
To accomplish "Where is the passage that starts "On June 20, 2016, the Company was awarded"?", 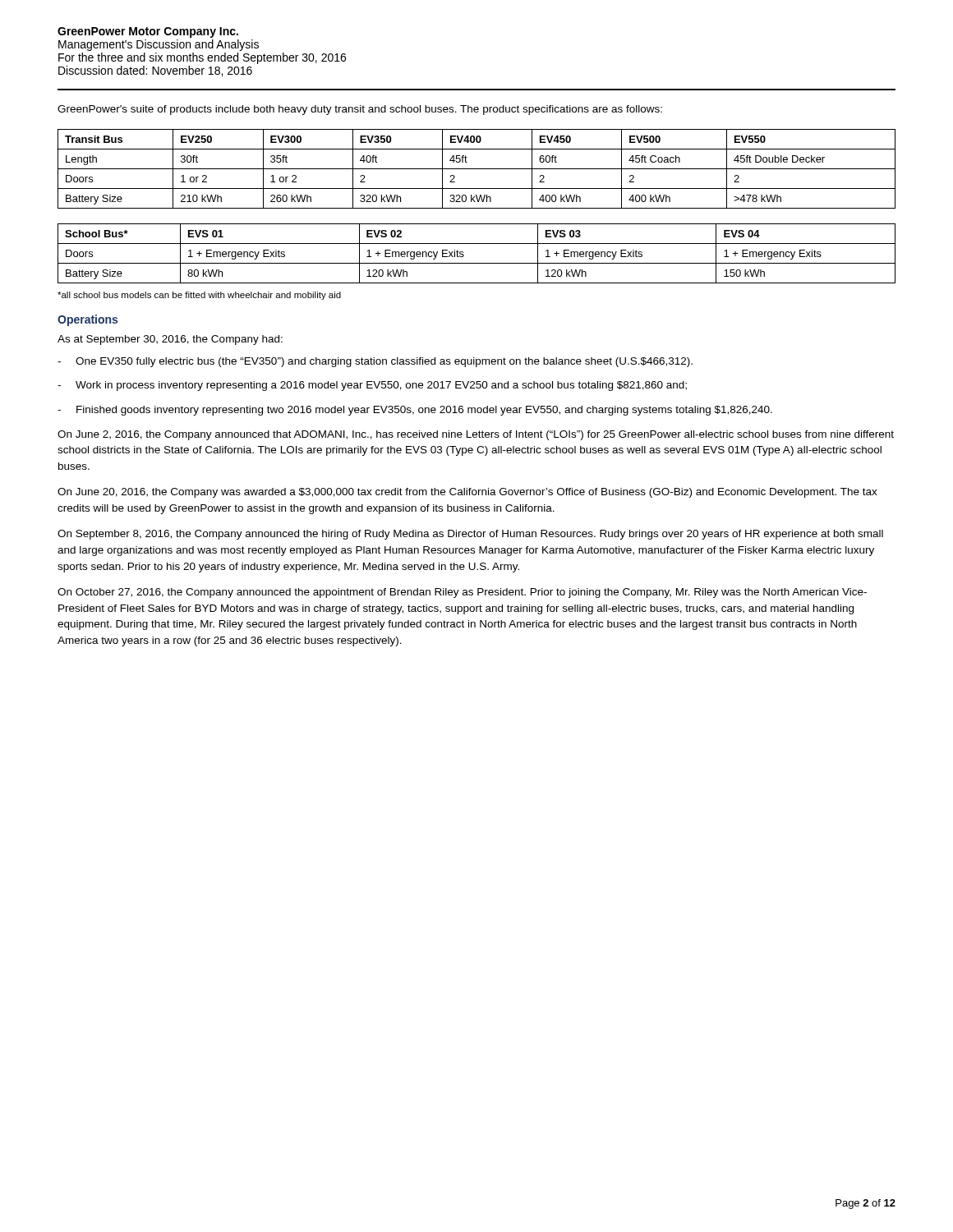I will (x=467, y=500).
